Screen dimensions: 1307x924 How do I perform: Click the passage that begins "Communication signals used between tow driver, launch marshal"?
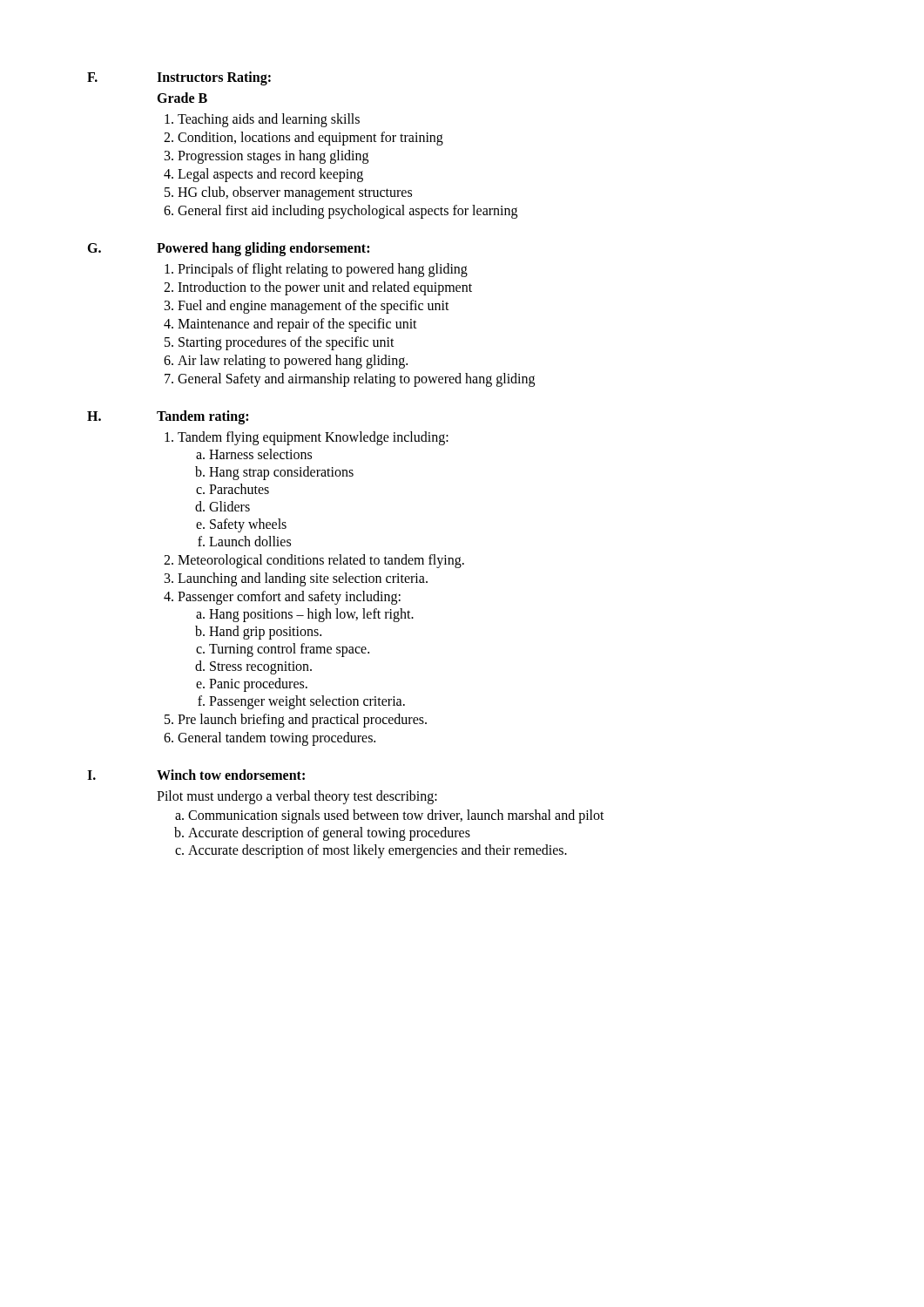(x=396, y=815)
